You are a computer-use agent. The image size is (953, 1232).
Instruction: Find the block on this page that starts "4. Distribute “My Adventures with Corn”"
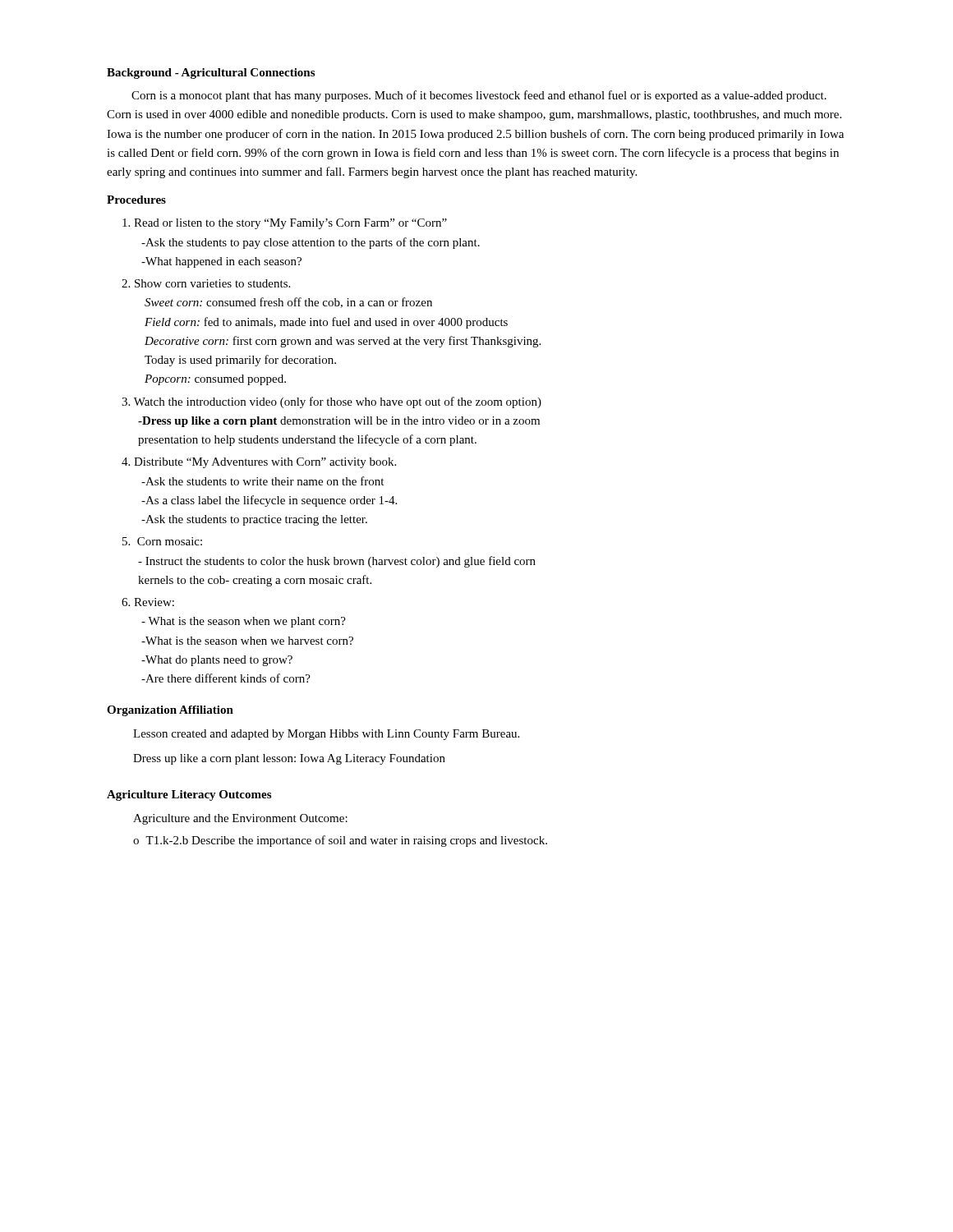point(260,490)
